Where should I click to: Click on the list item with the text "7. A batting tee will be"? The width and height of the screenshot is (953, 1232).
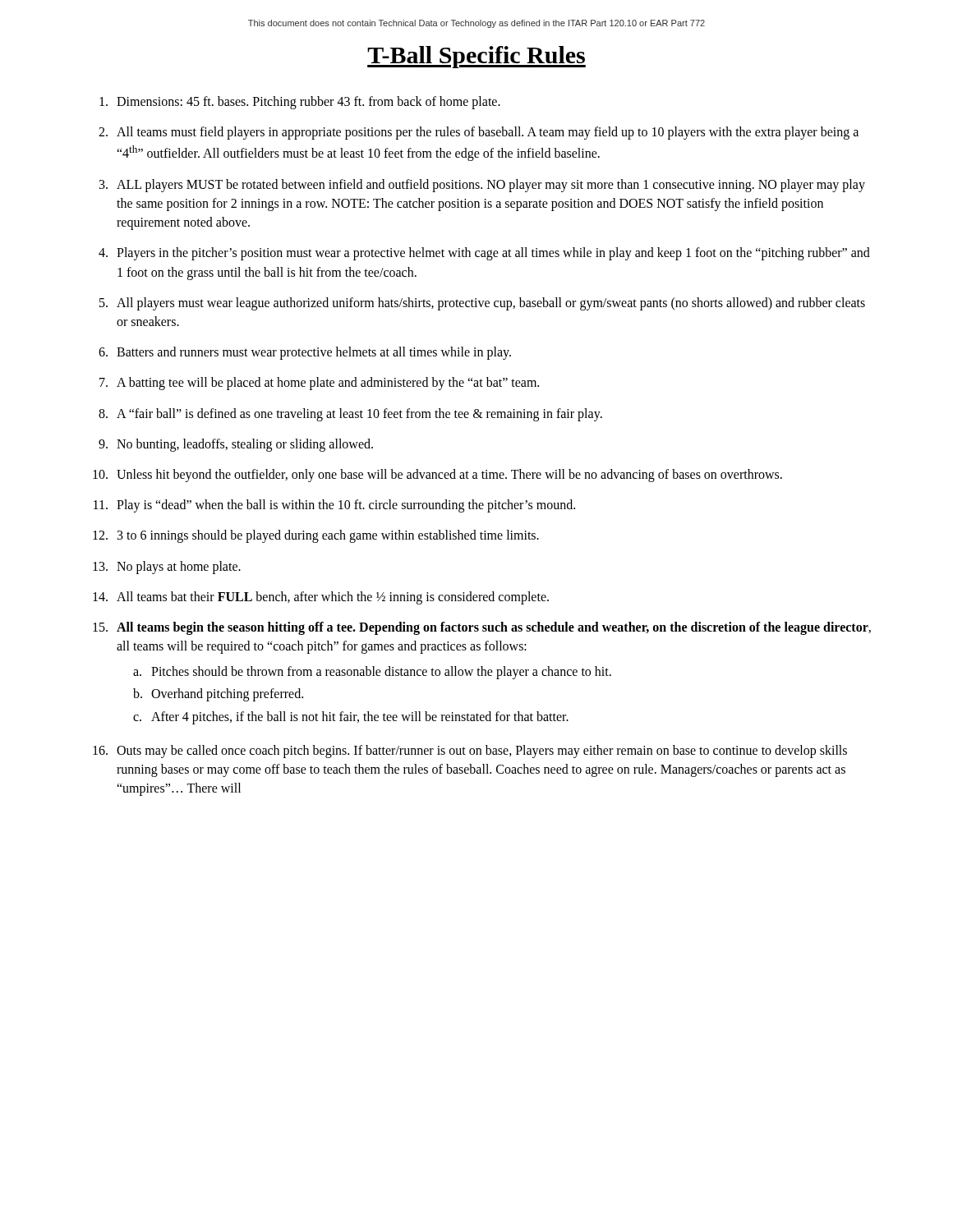click(476, 383)
